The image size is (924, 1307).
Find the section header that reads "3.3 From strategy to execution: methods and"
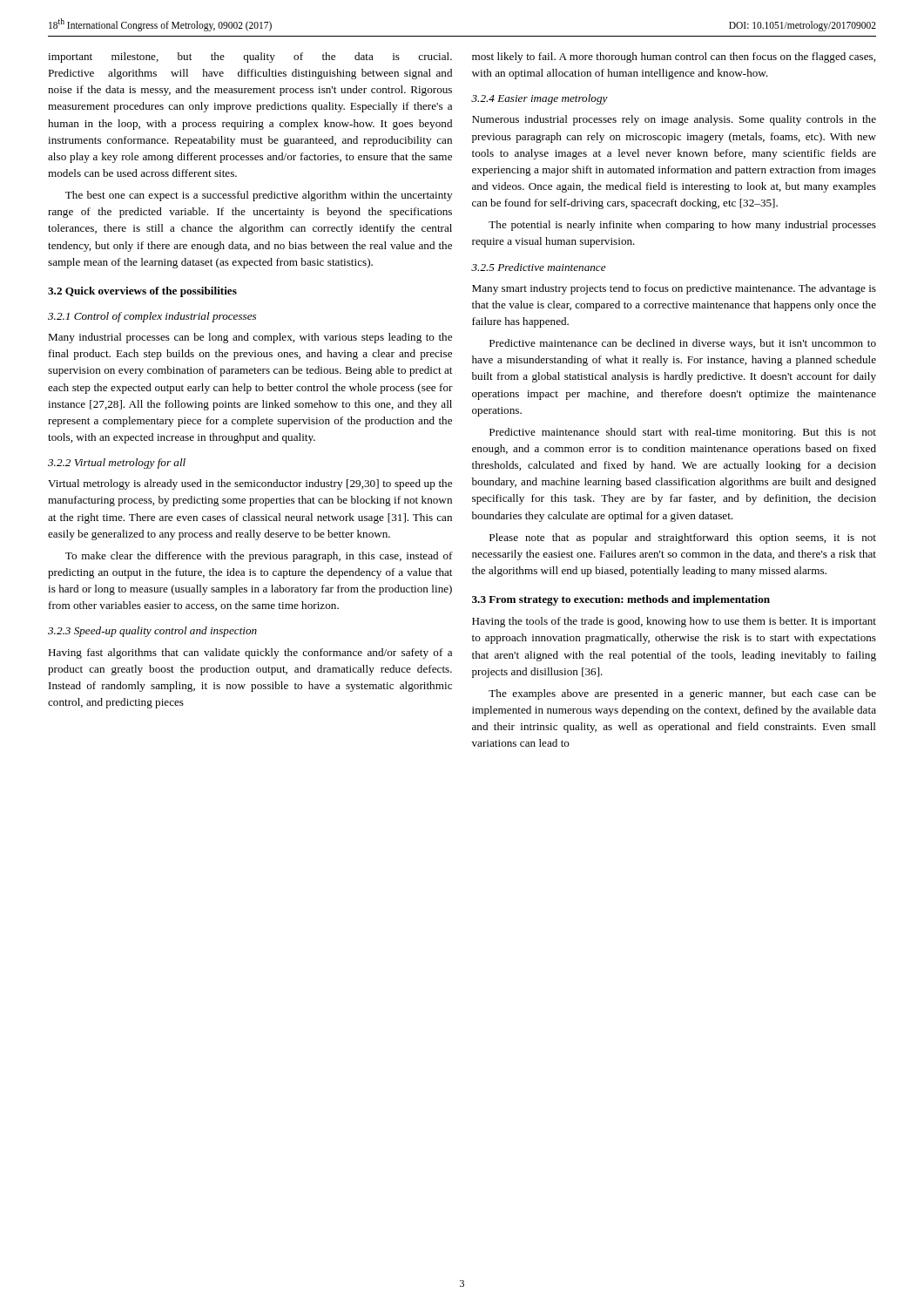pos(621,599)
